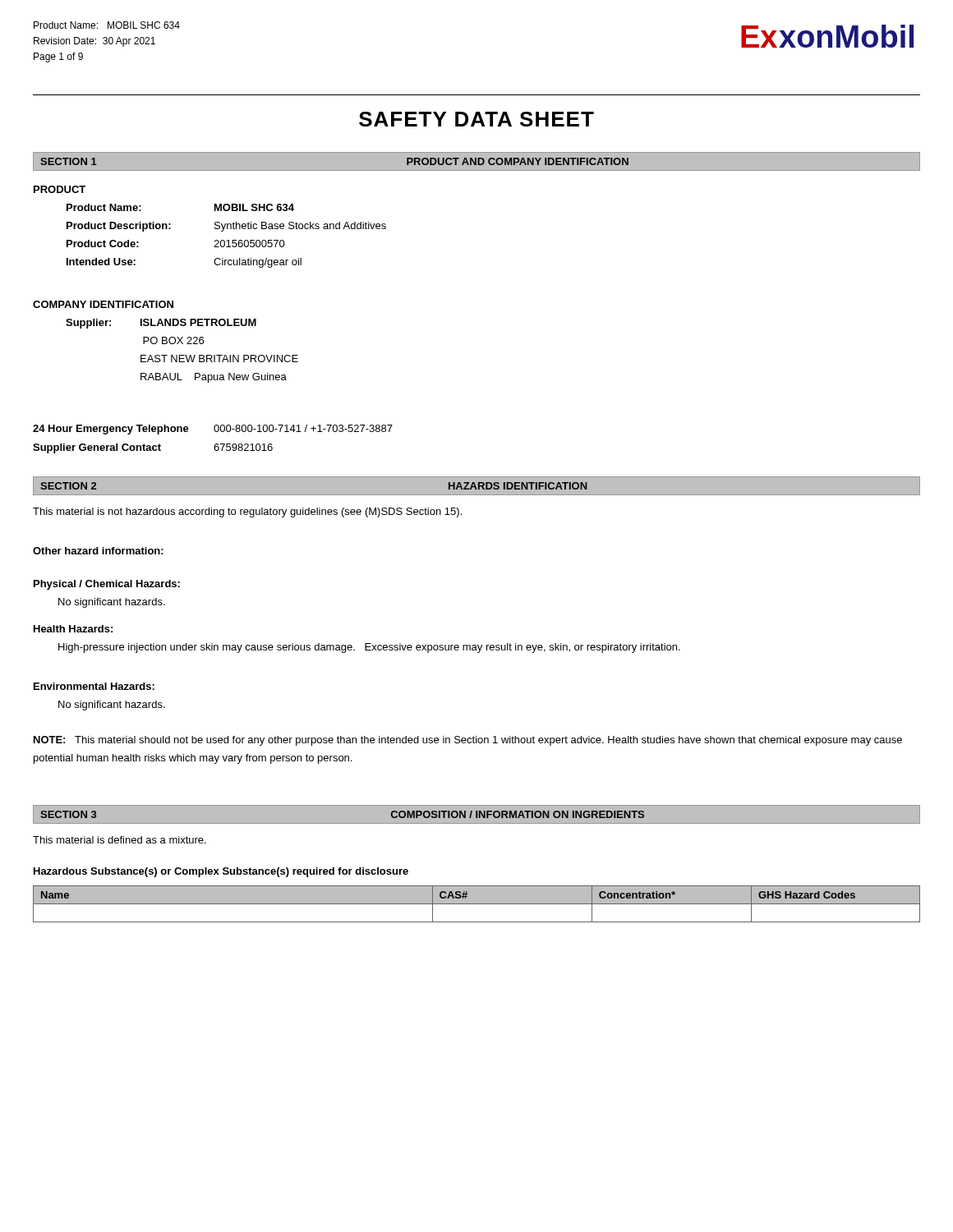Click on the passage starting "NOTE: This material should not be used"
The height and width of the screenshot is (1232, 953).
pos(468,749)
